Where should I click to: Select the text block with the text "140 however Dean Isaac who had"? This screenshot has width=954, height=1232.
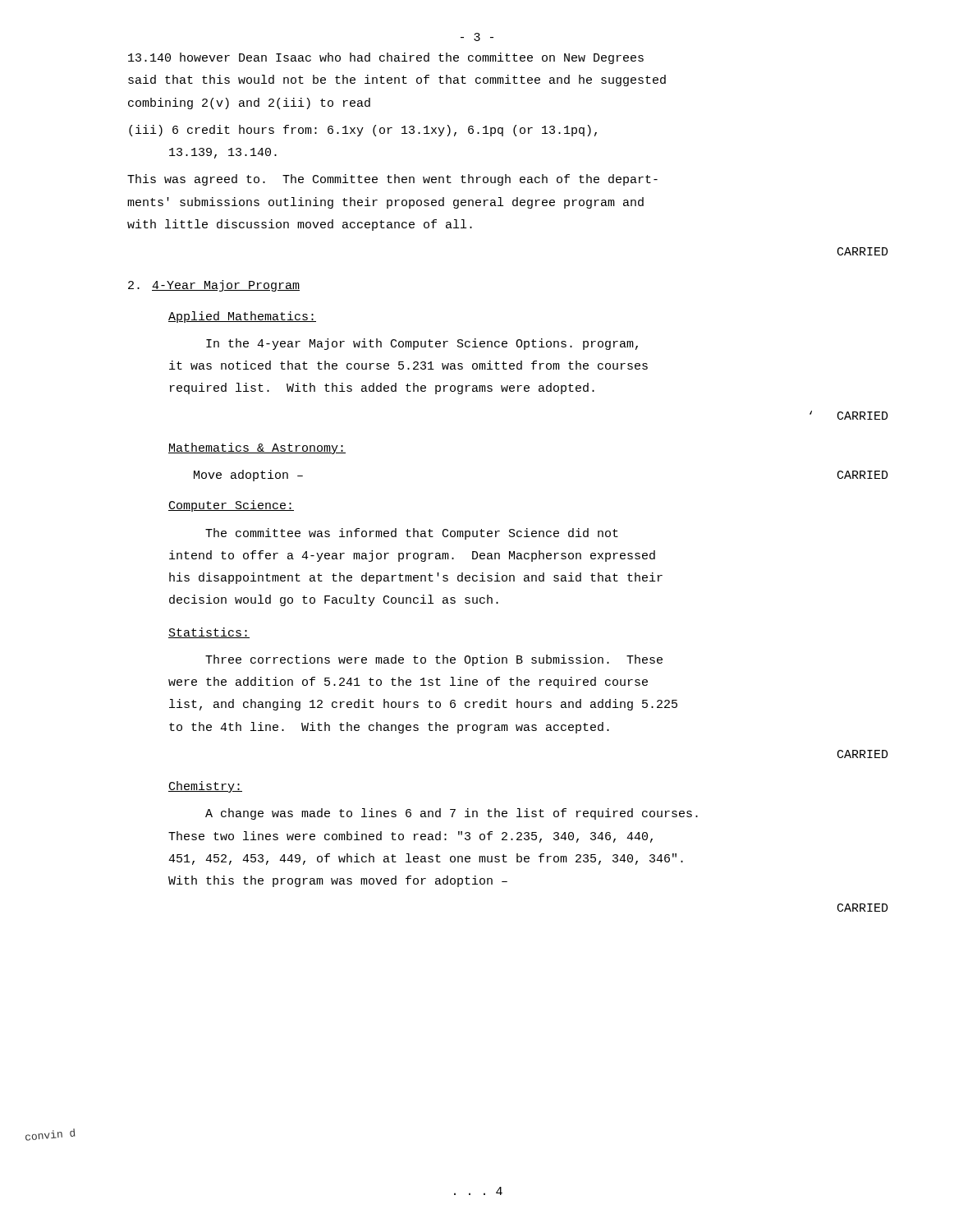coord(508,81)
